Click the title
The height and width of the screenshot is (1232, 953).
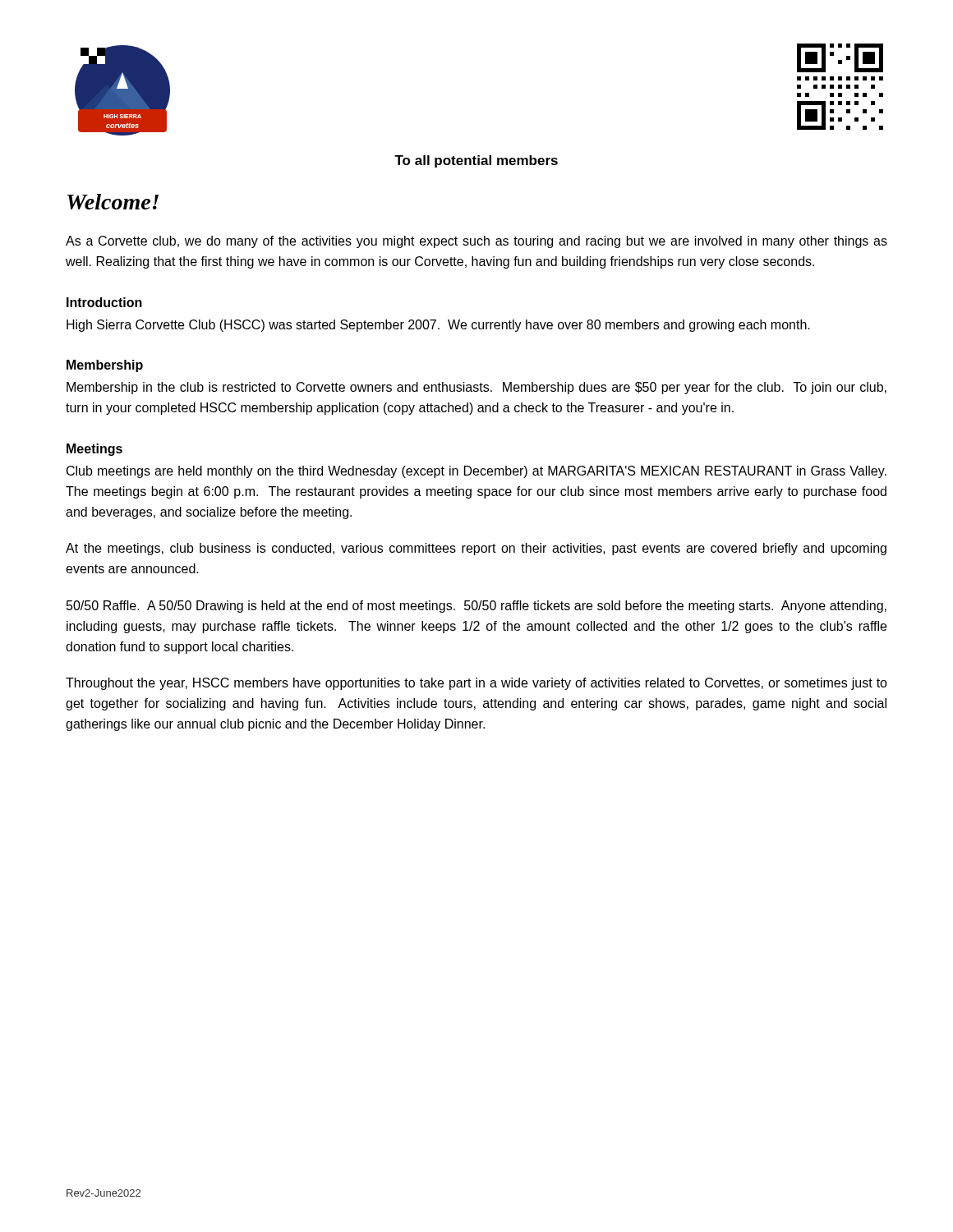(113, 202)
